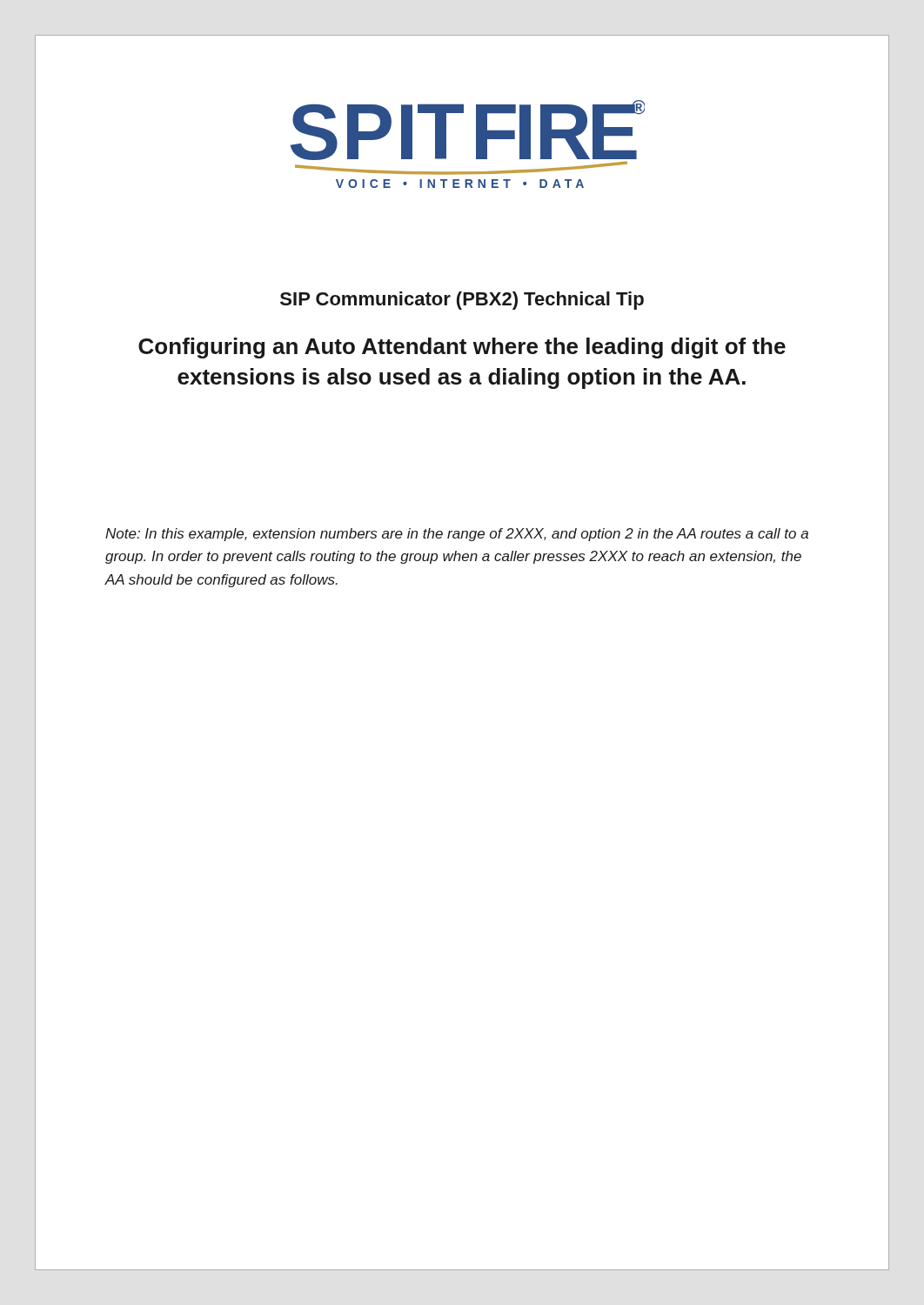This screenshot has height=1305, width=924.
Task: Click on the logo
Action: [x=462, y=140]
